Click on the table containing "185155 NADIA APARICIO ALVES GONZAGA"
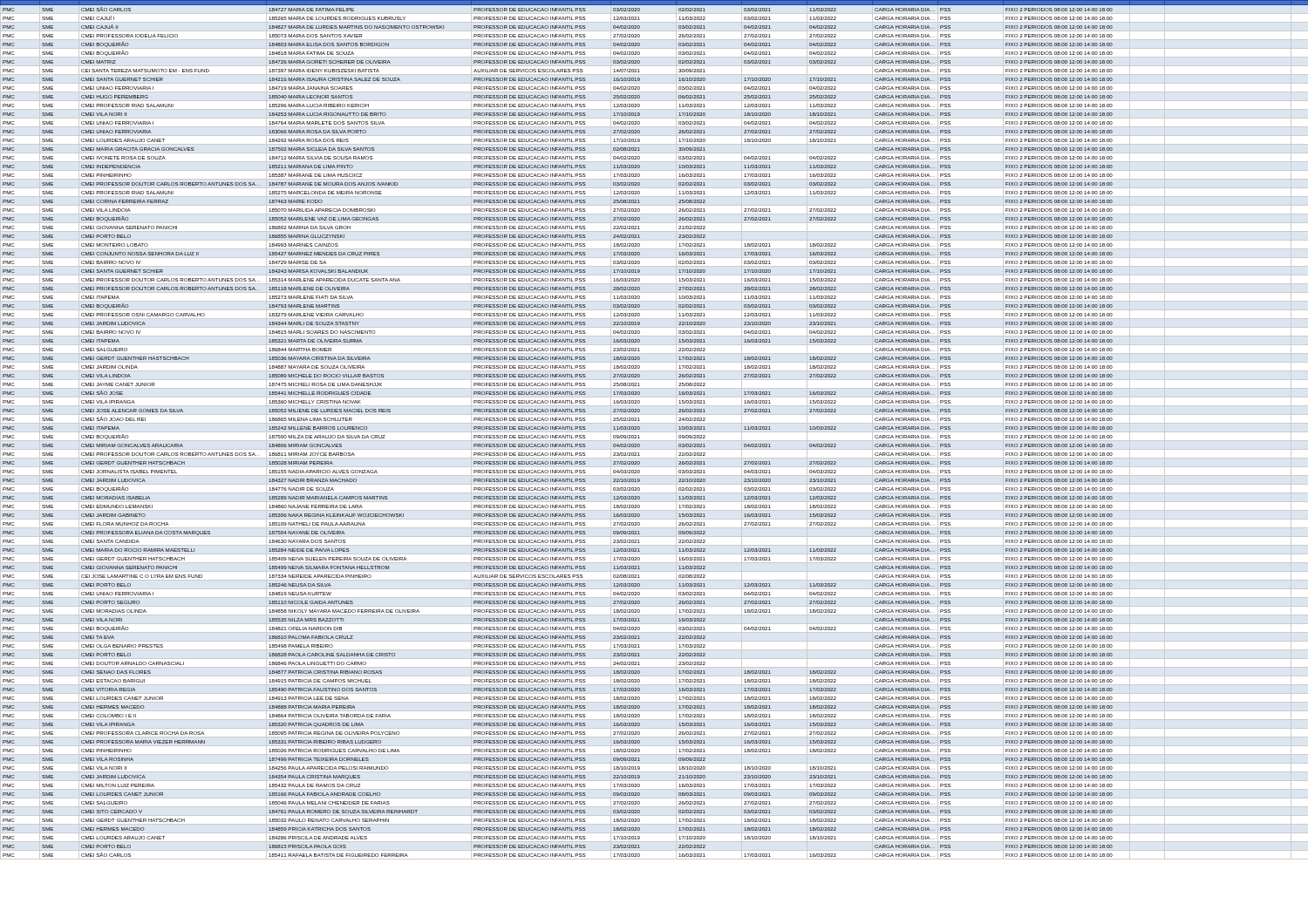The height and width of the screenshot is (924, 1308). (654, 430)
